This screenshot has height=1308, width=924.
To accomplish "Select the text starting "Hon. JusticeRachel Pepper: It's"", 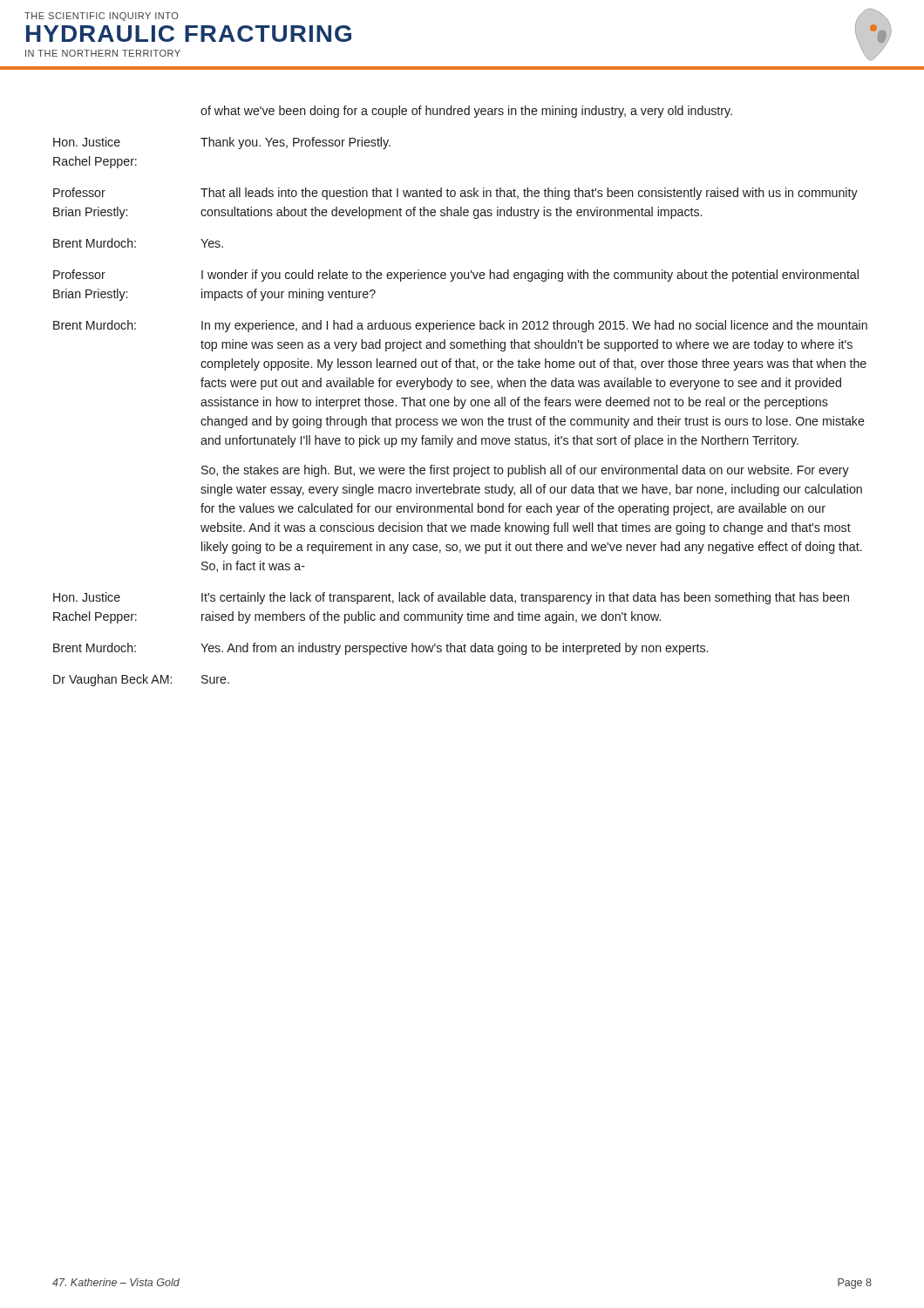I will pyautogui.click(x=462, y=607).
